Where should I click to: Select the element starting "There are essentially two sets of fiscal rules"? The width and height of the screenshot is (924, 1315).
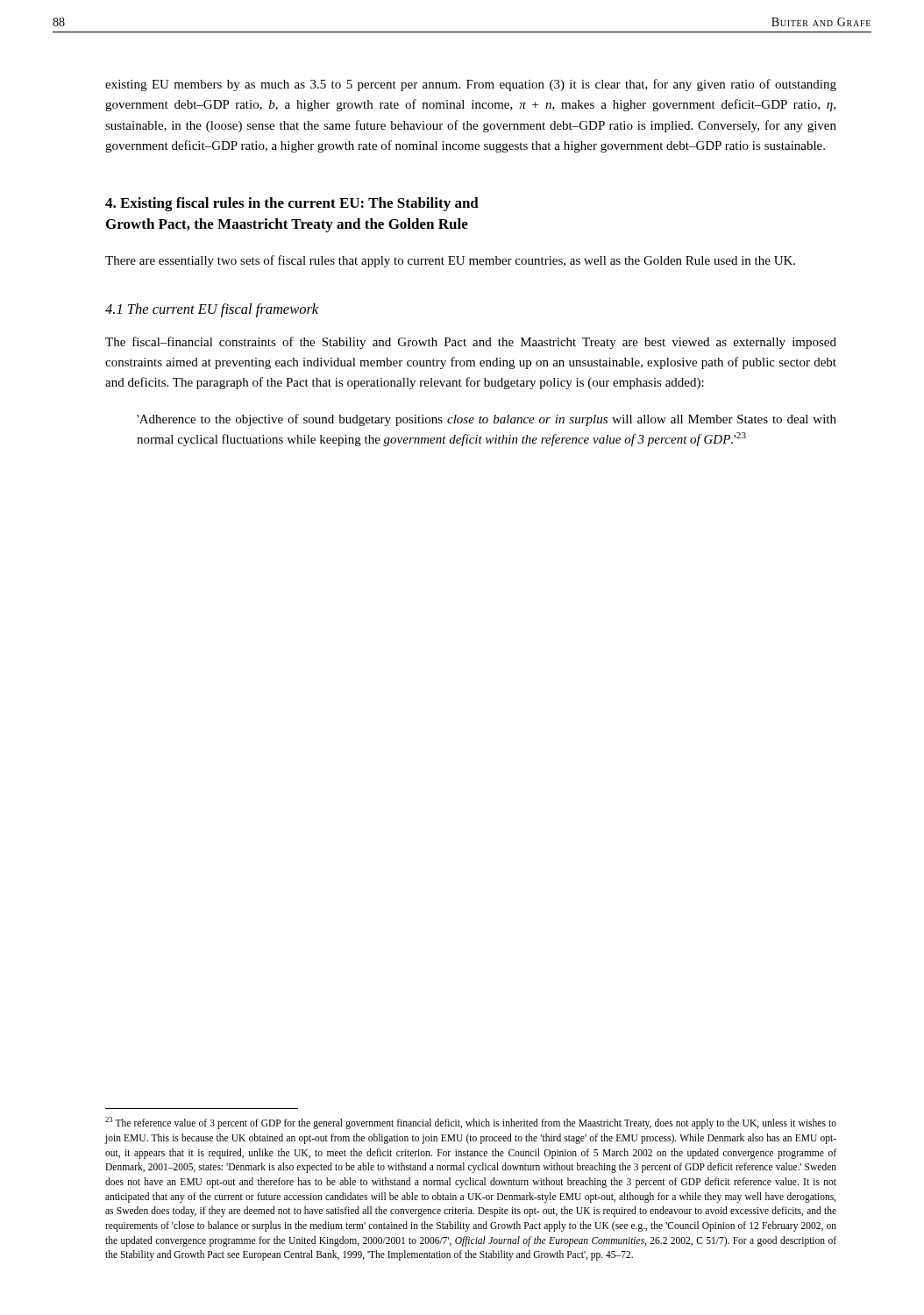click(471, 261)
